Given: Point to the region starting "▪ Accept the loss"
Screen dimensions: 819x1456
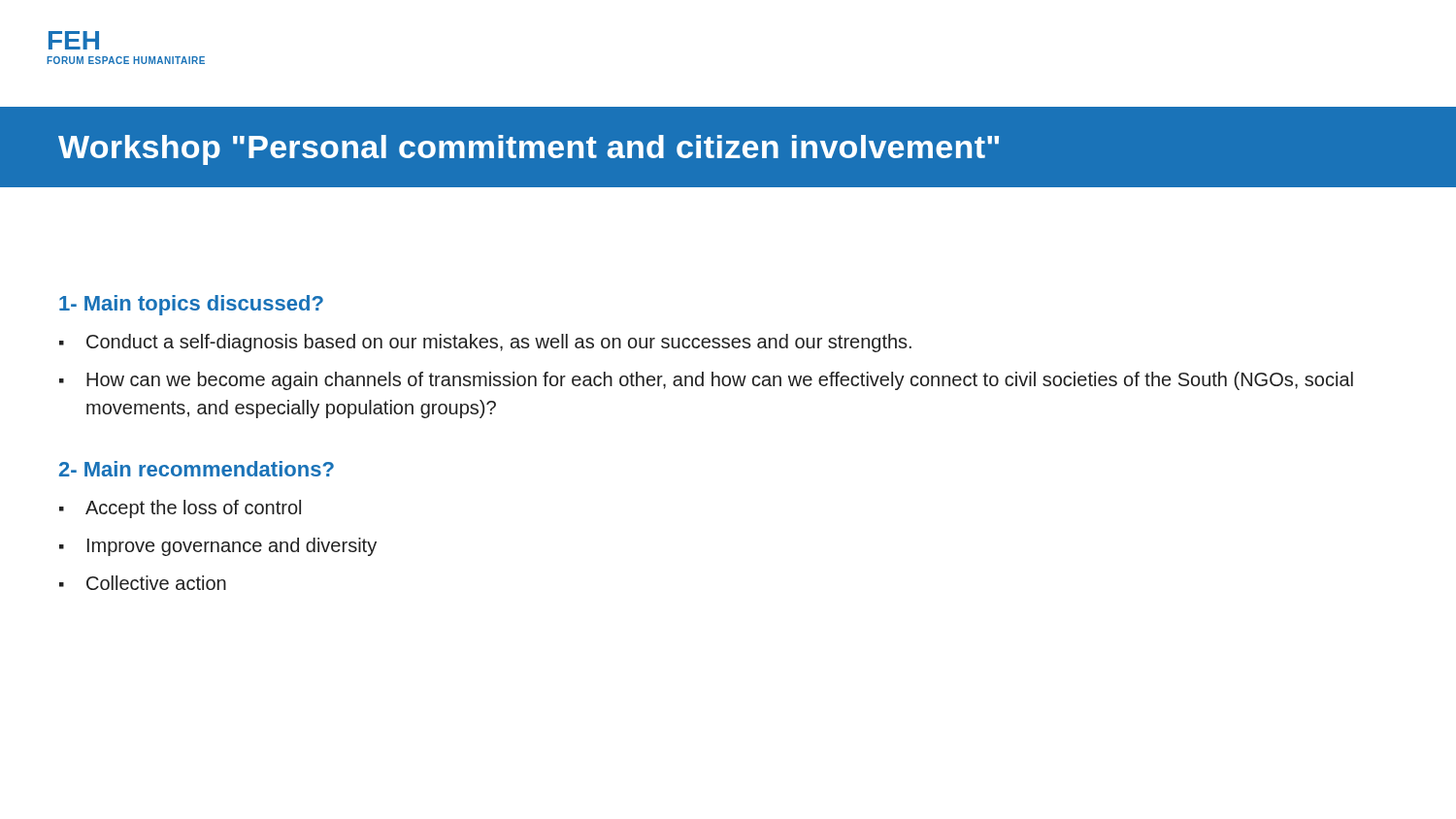Looking at the screenshot, I should point(180,508).
